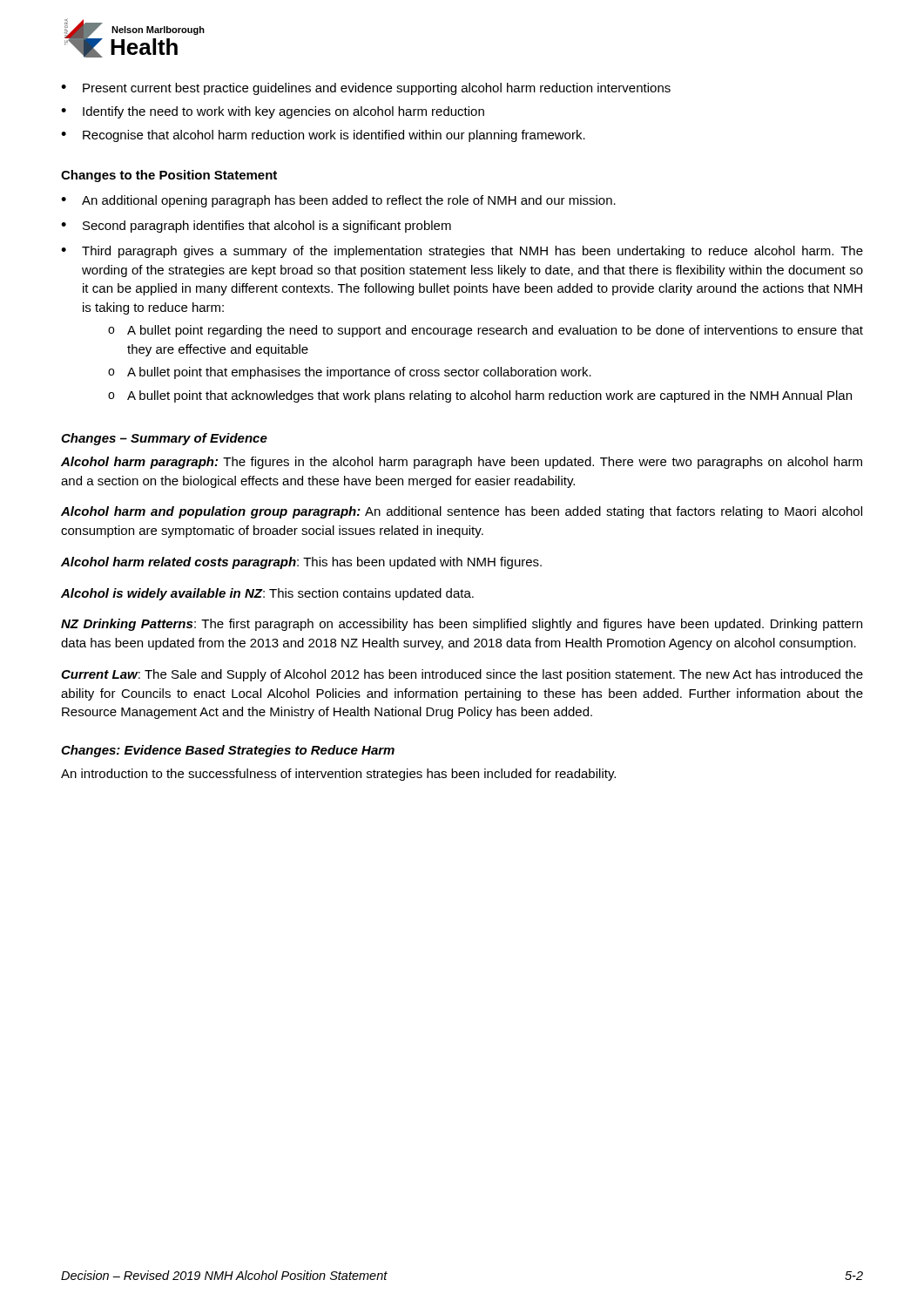Find the block on this page that starts "Alcohol harm paragraph: The figures in the"
Viewport: 924px width, 1307px height.
[x=462, y=471]
